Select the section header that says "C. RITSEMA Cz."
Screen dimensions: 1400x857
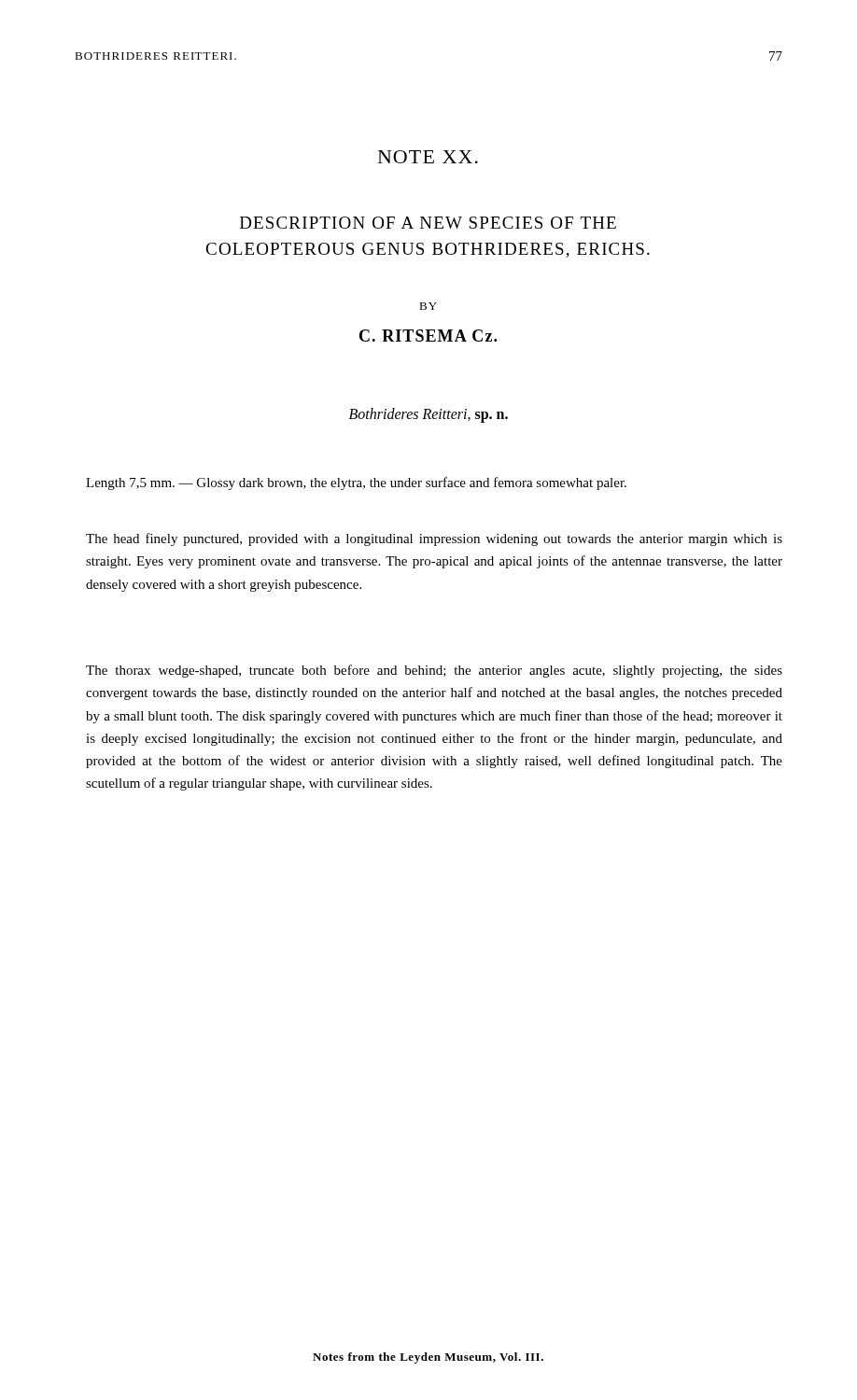(428, 336)
